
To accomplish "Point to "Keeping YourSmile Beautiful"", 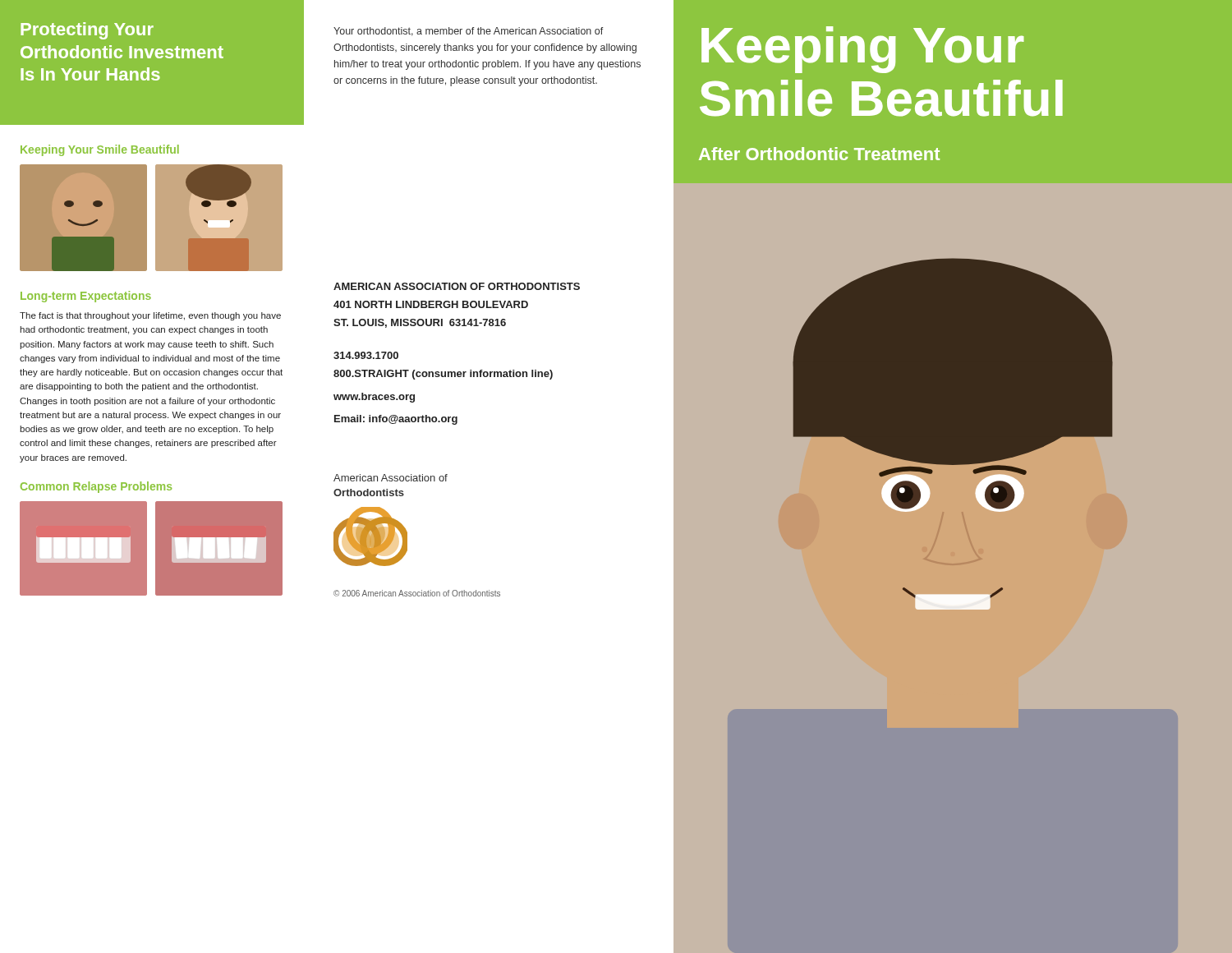I will tap(953, 71).
